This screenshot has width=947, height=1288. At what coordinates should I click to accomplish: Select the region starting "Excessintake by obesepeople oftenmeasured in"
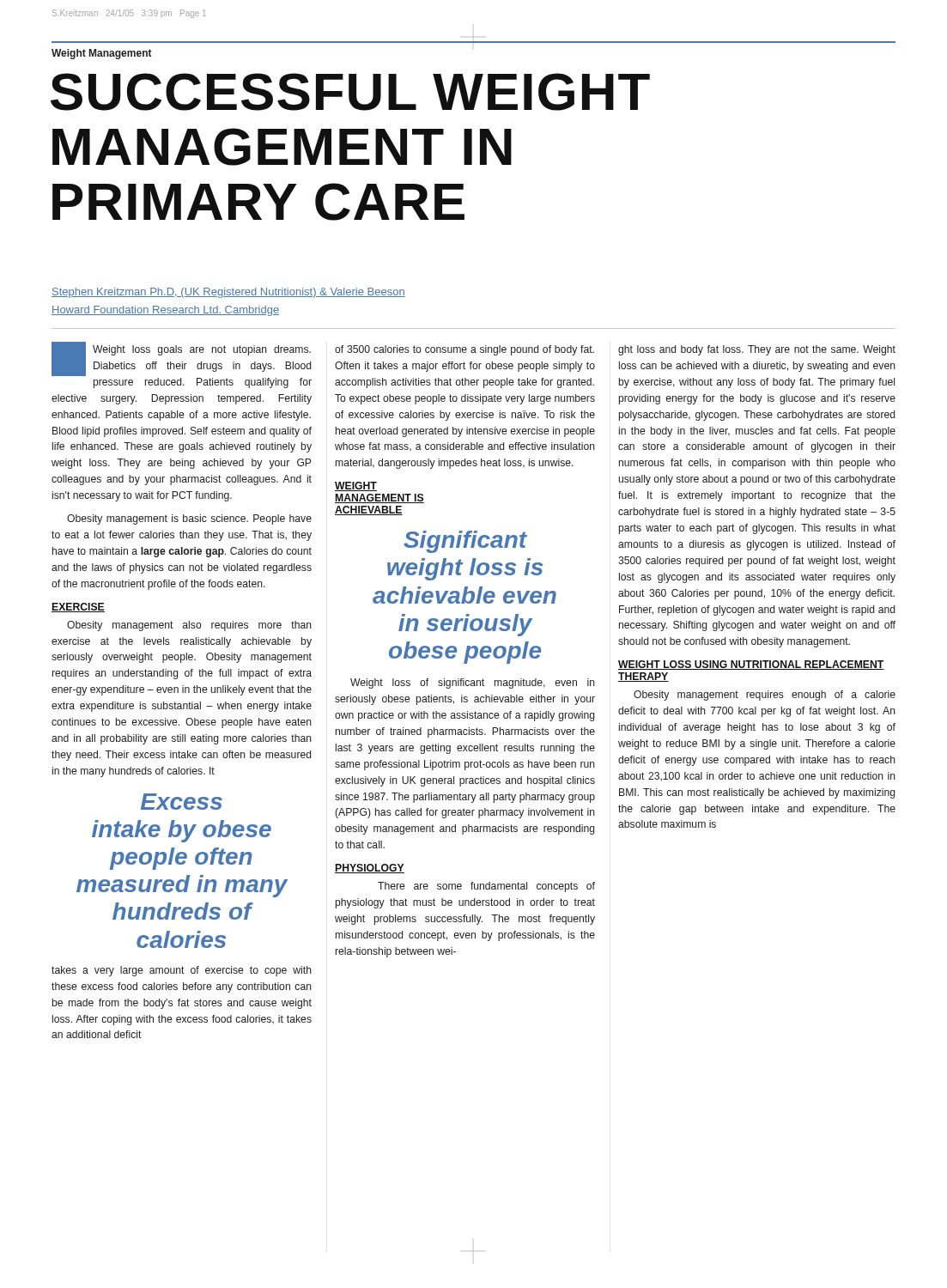pos(182,870)
